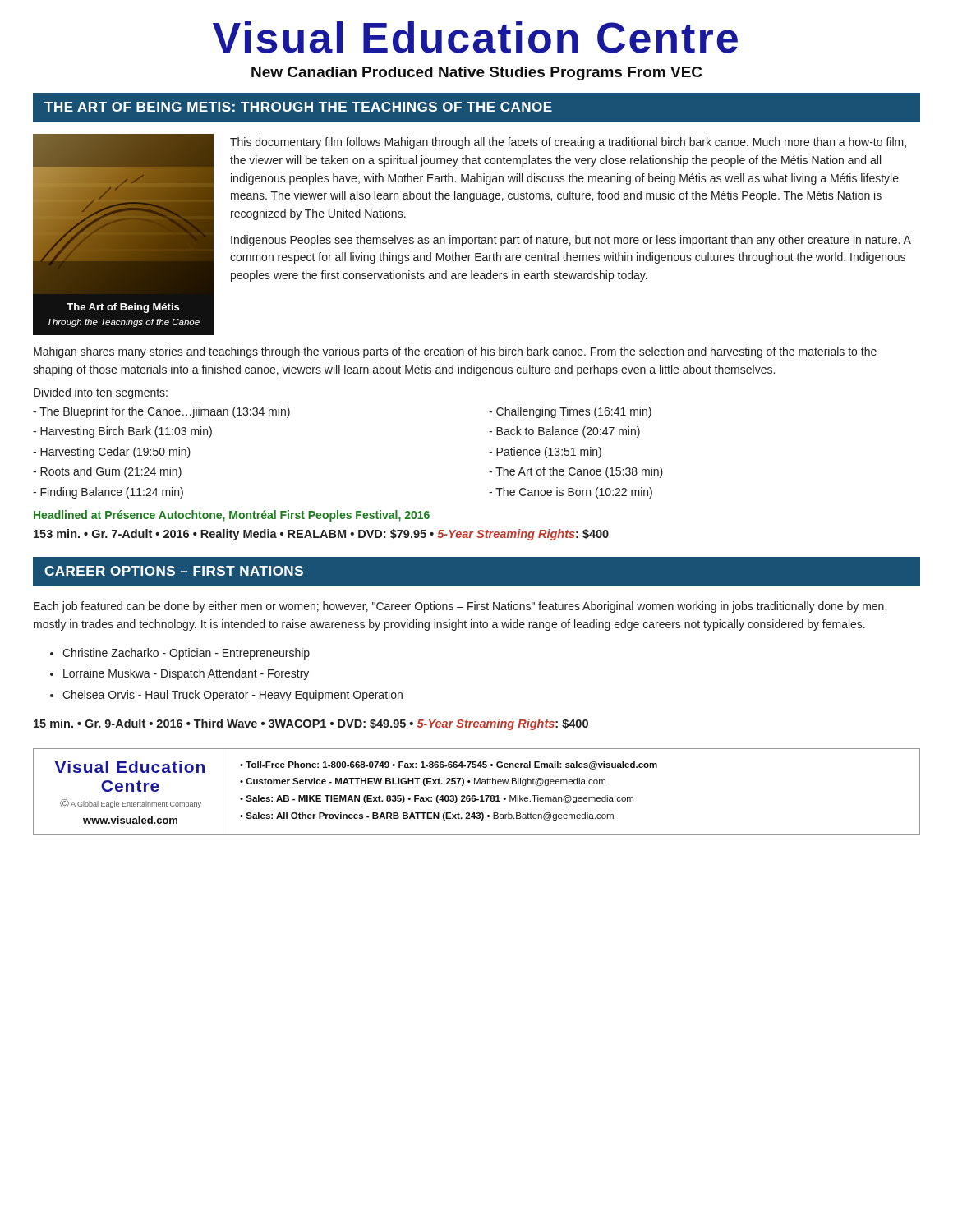The image size is (953, 1232).
Task: Find the section header on this page that starts "THE ART OF"
Action: pos(299,107)
